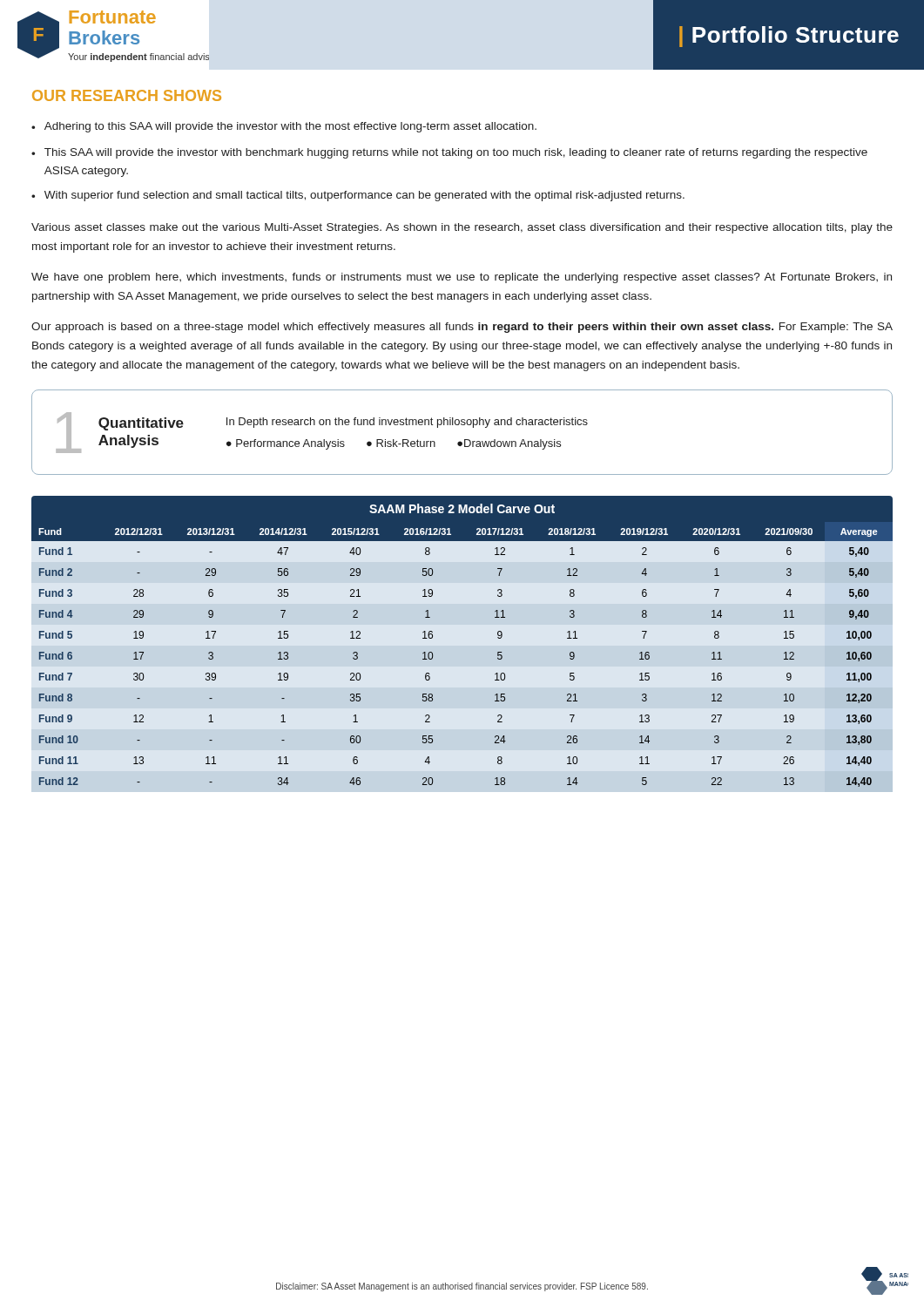The height and width of the screenshot is (1307, 924).
Task: Find the list item with the text "• This SAA will provide"
Action: pyautogui.click(x=462, y=162)
